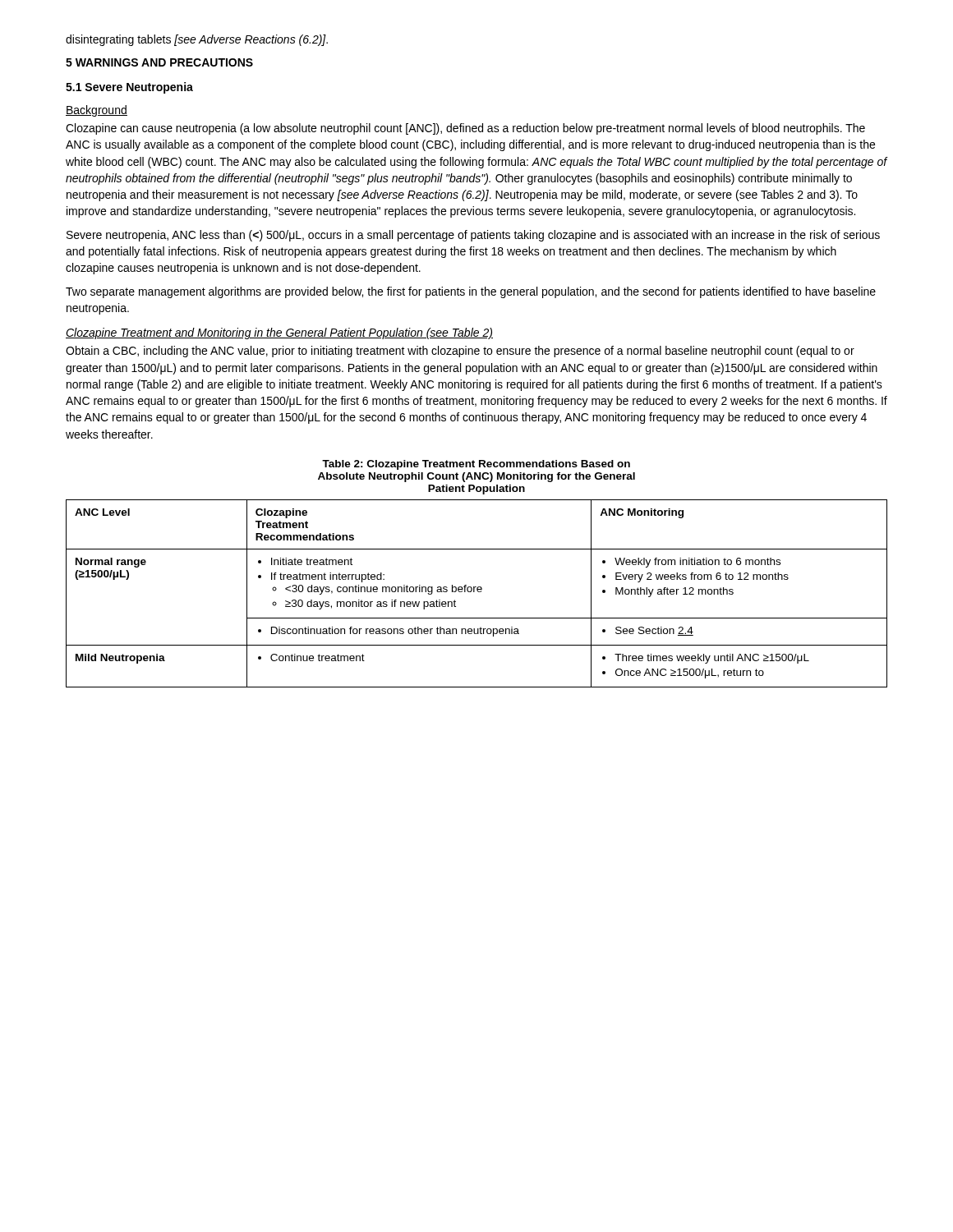Find the block on this page that starts "Two separate management algorithms are provided"
Image resolution: width=953 pixels, height=1232 pixels.
(x=471, y=300)
